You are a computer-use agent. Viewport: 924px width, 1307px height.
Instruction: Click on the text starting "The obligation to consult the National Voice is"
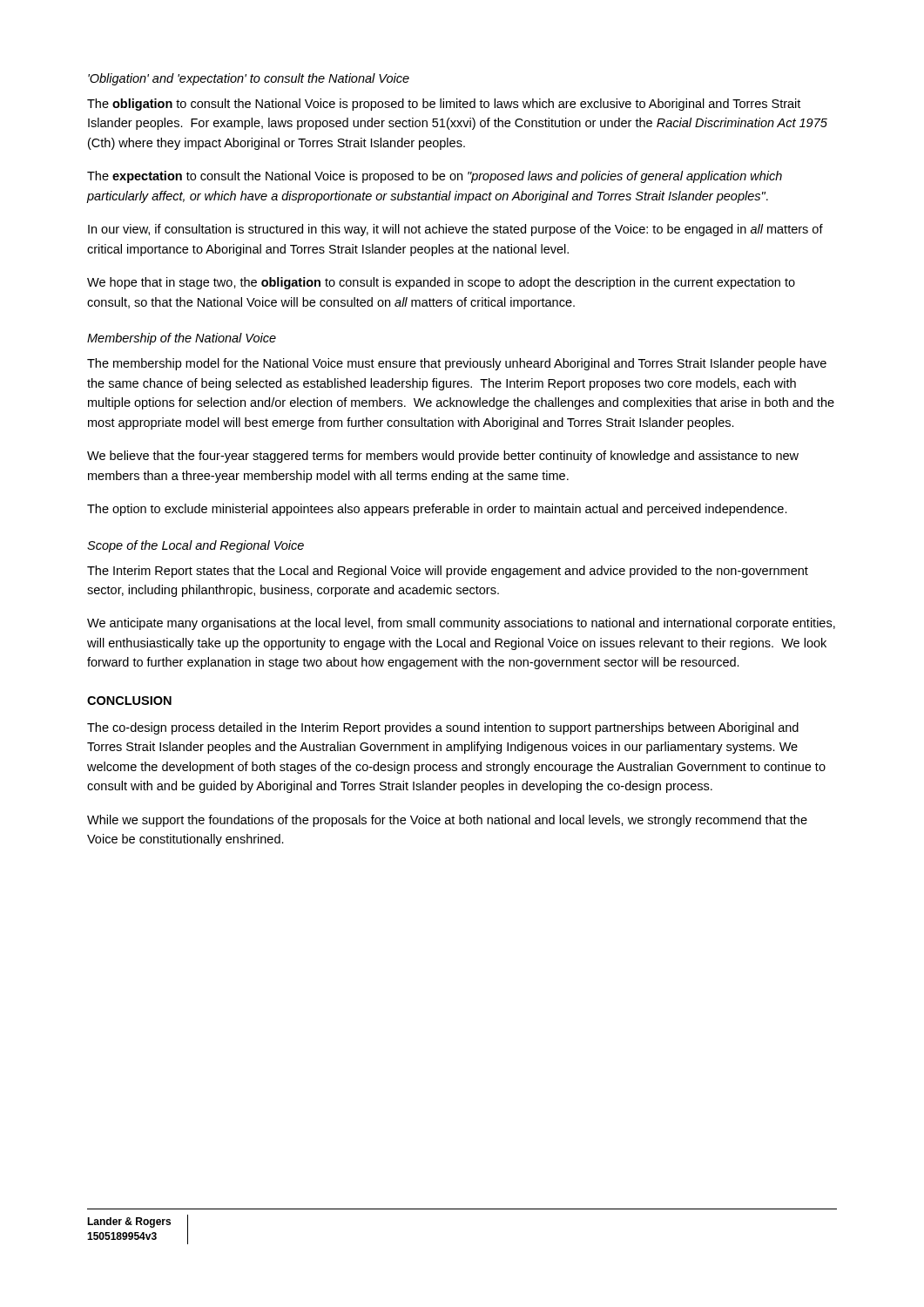[457, 123]
